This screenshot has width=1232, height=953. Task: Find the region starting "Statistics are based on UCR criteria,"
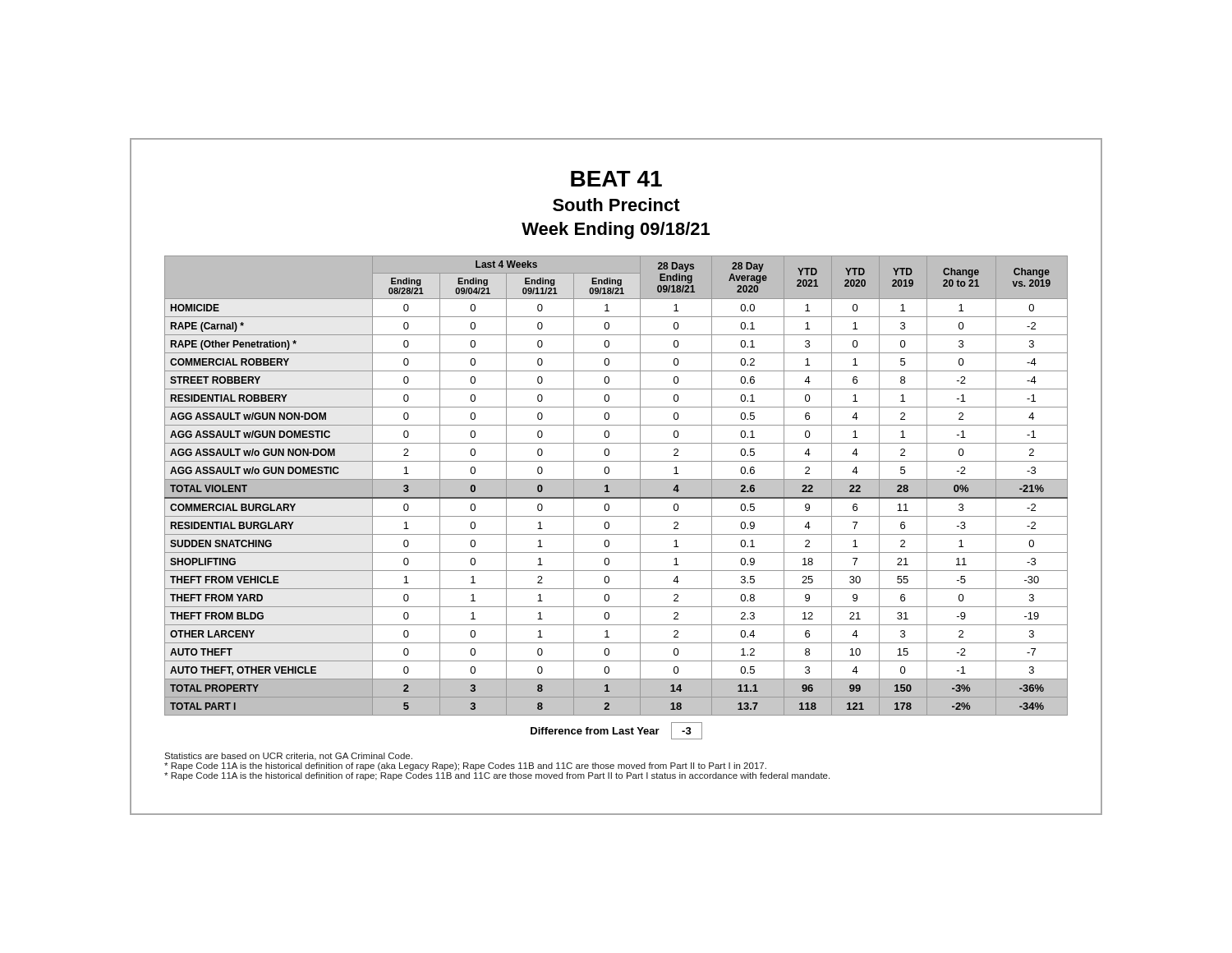(289, 756)
